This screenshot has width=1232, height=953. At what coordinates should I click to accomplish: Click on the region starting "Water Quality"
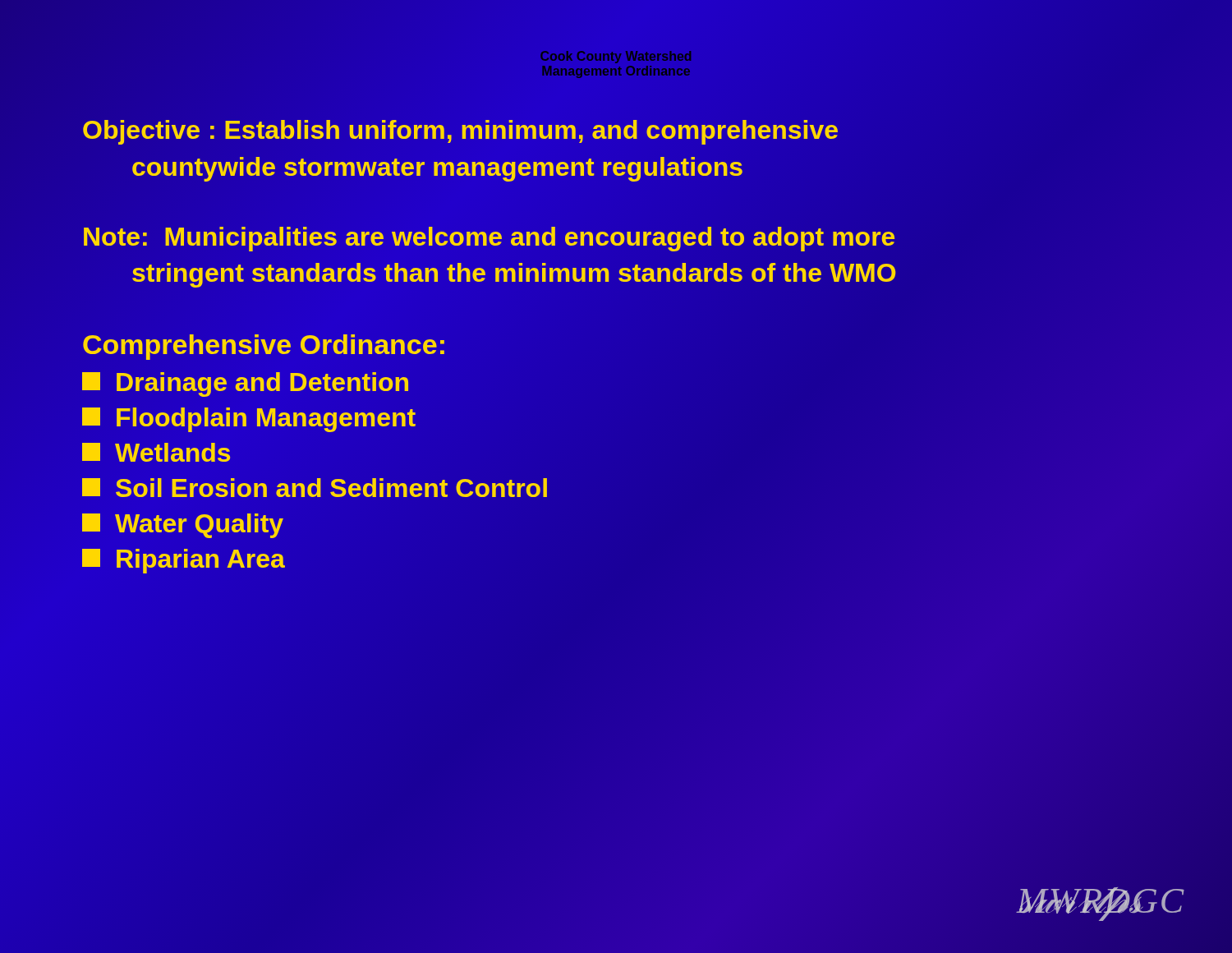183,524
